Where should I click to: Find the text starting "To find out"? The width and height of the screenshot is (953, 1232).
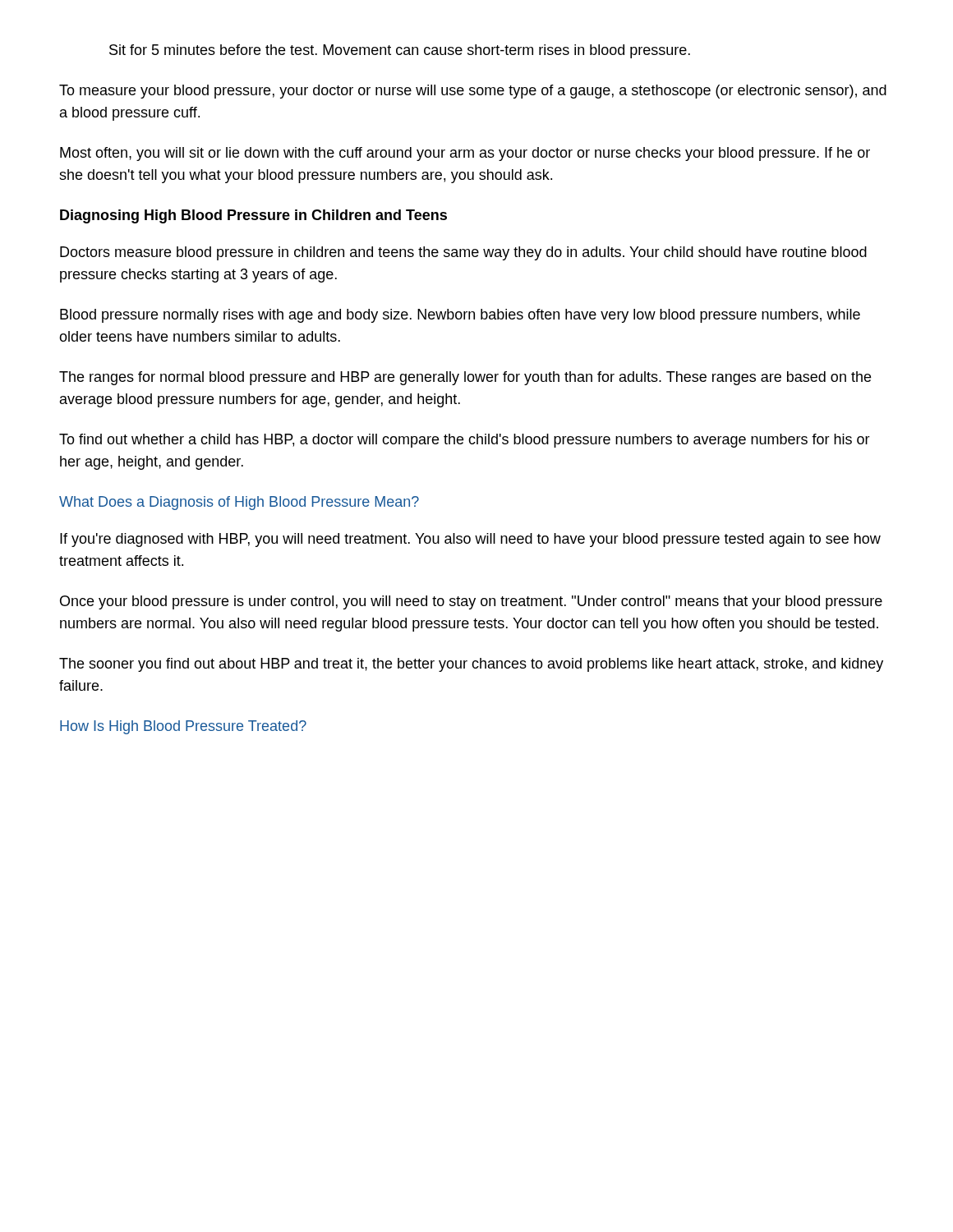click(464, 450)
